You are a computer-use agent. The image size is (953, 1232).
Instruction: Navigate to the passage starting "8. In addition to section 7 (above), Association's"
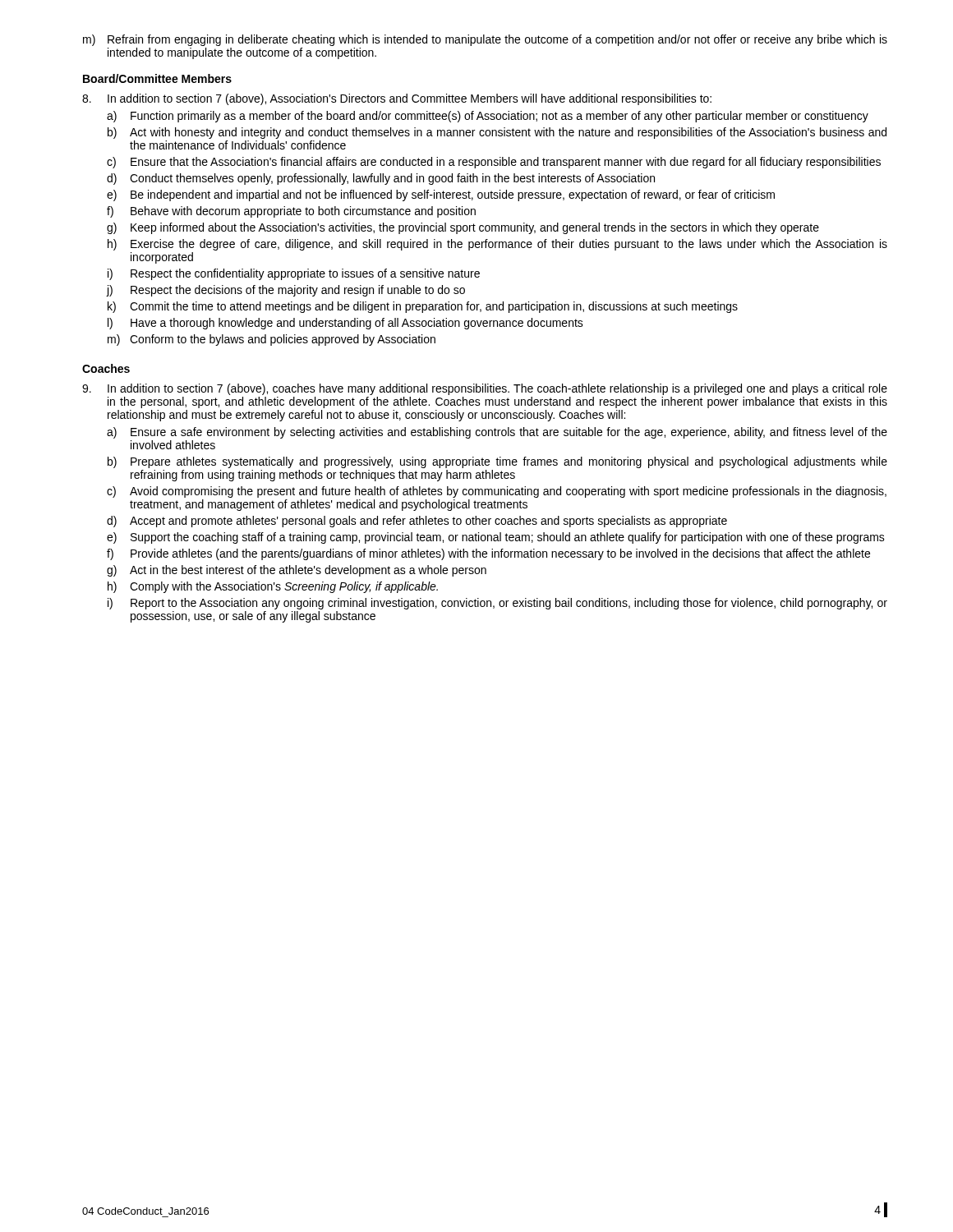click(485, 221)
